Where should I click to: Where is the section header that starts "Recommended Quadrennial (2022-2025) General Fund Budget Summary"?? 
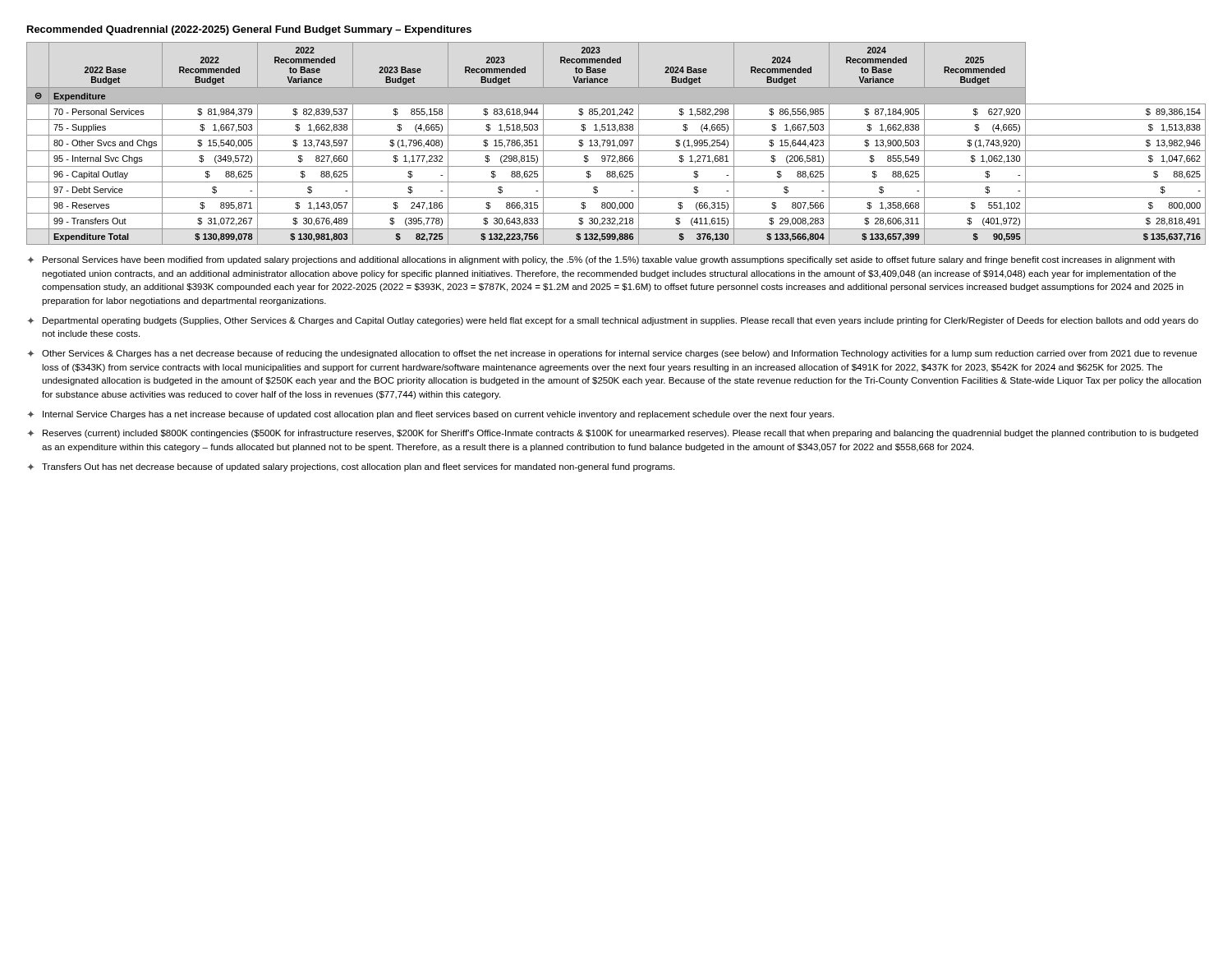coord(249,29)
